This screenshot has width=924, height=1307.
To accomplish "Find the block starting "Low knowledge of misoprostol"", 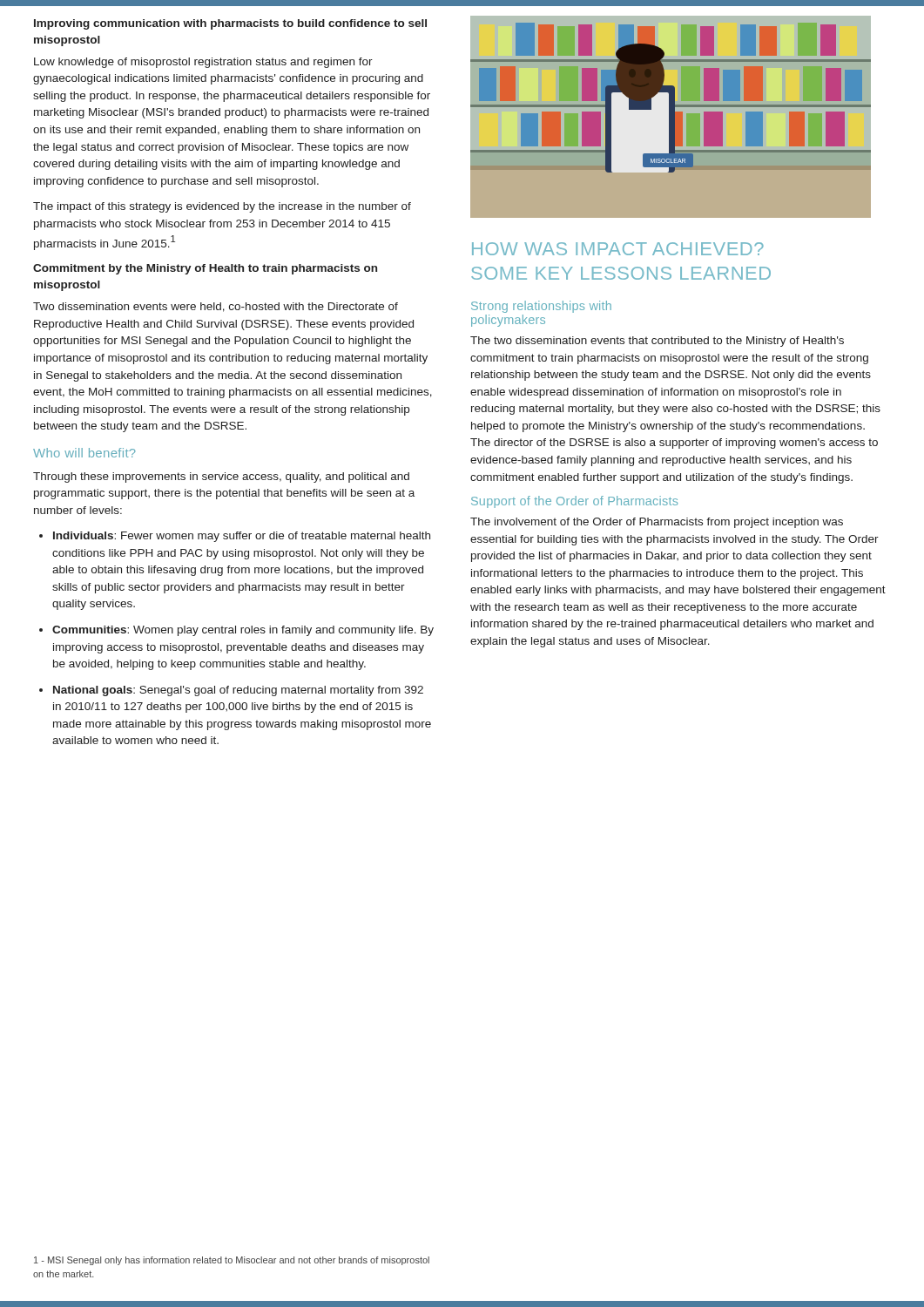I will [234, 121].
